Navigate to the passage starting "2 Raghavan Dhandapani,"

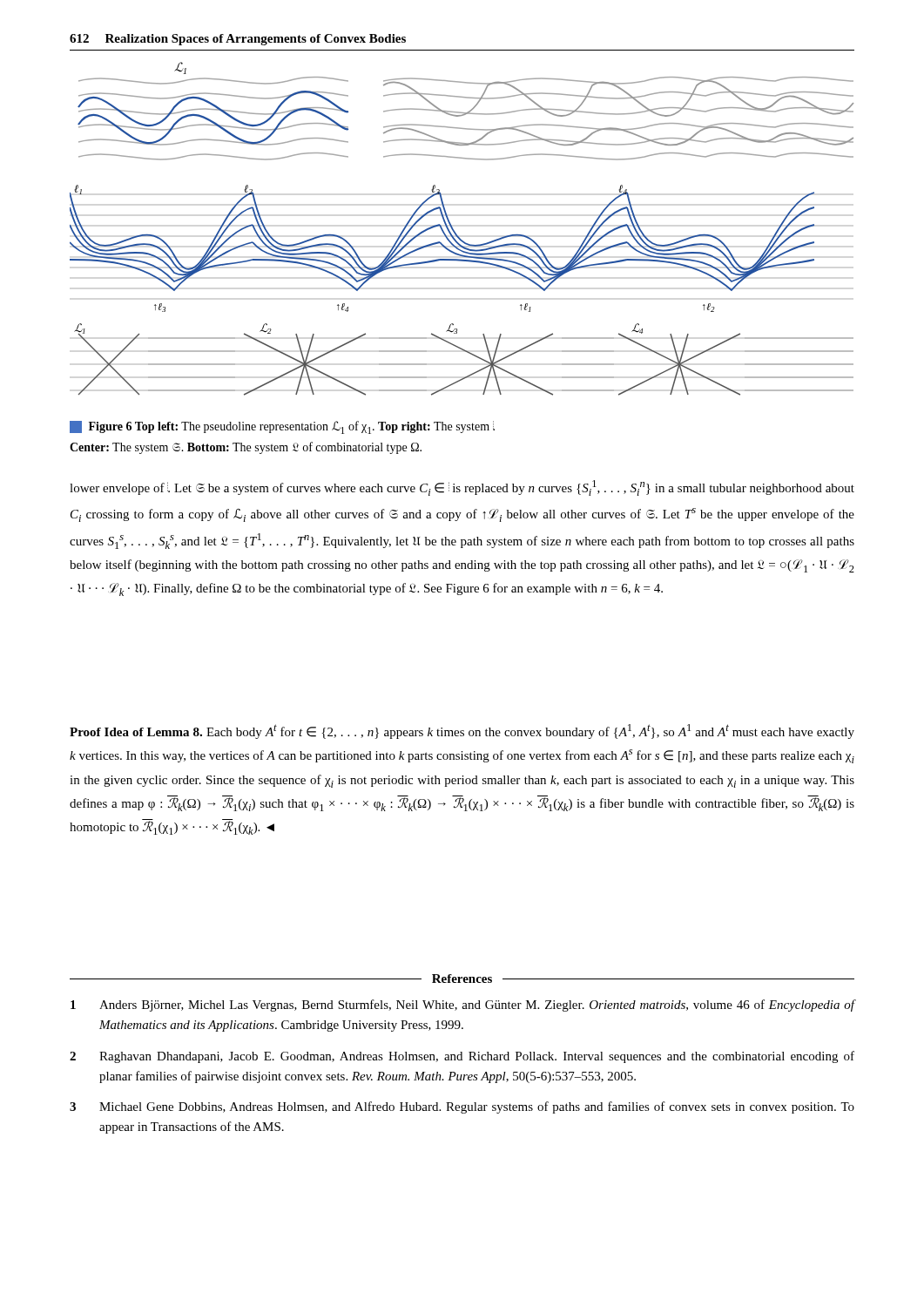462,1066
